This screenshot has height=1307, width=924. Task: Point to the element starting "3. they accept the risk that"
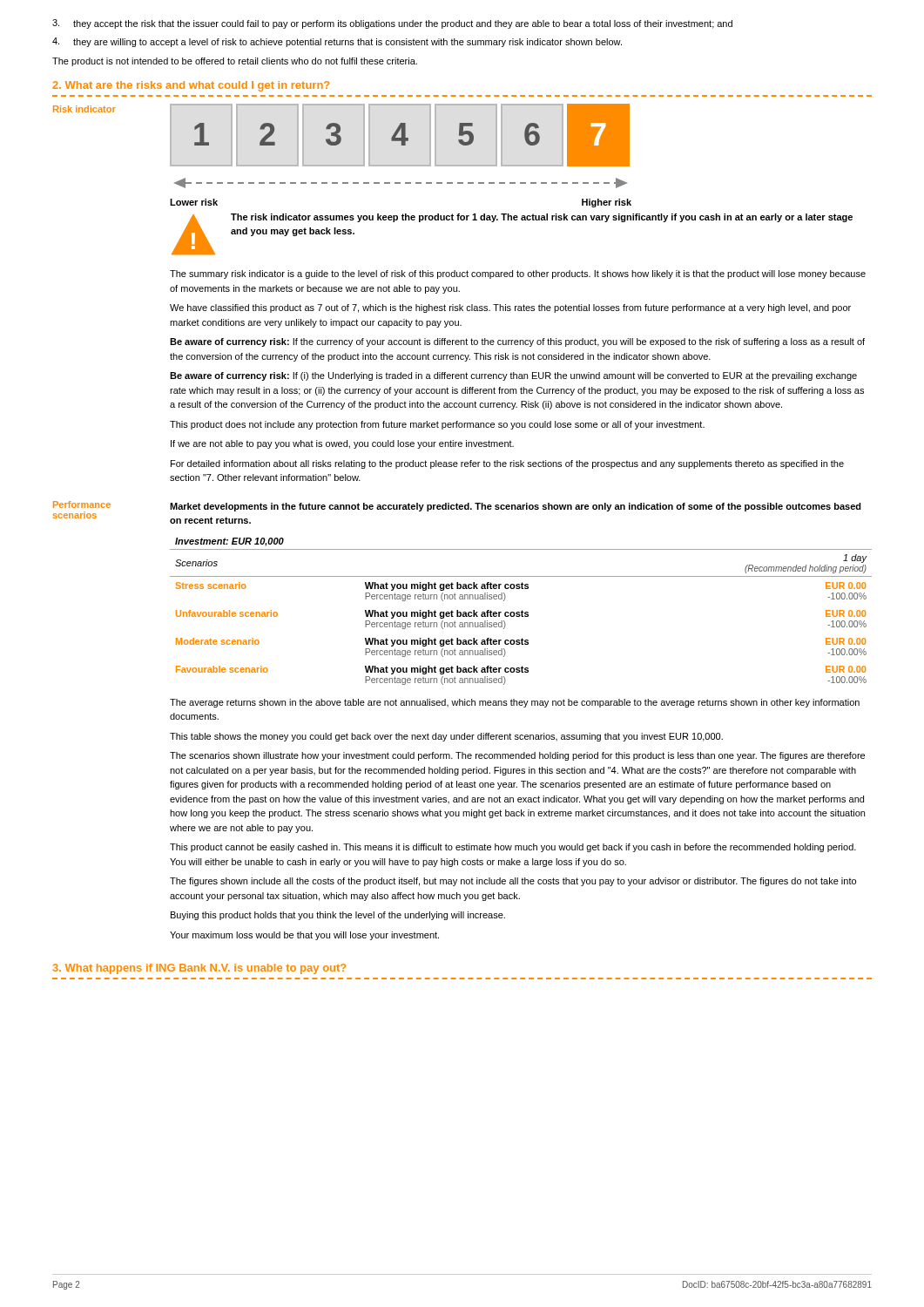393,24
